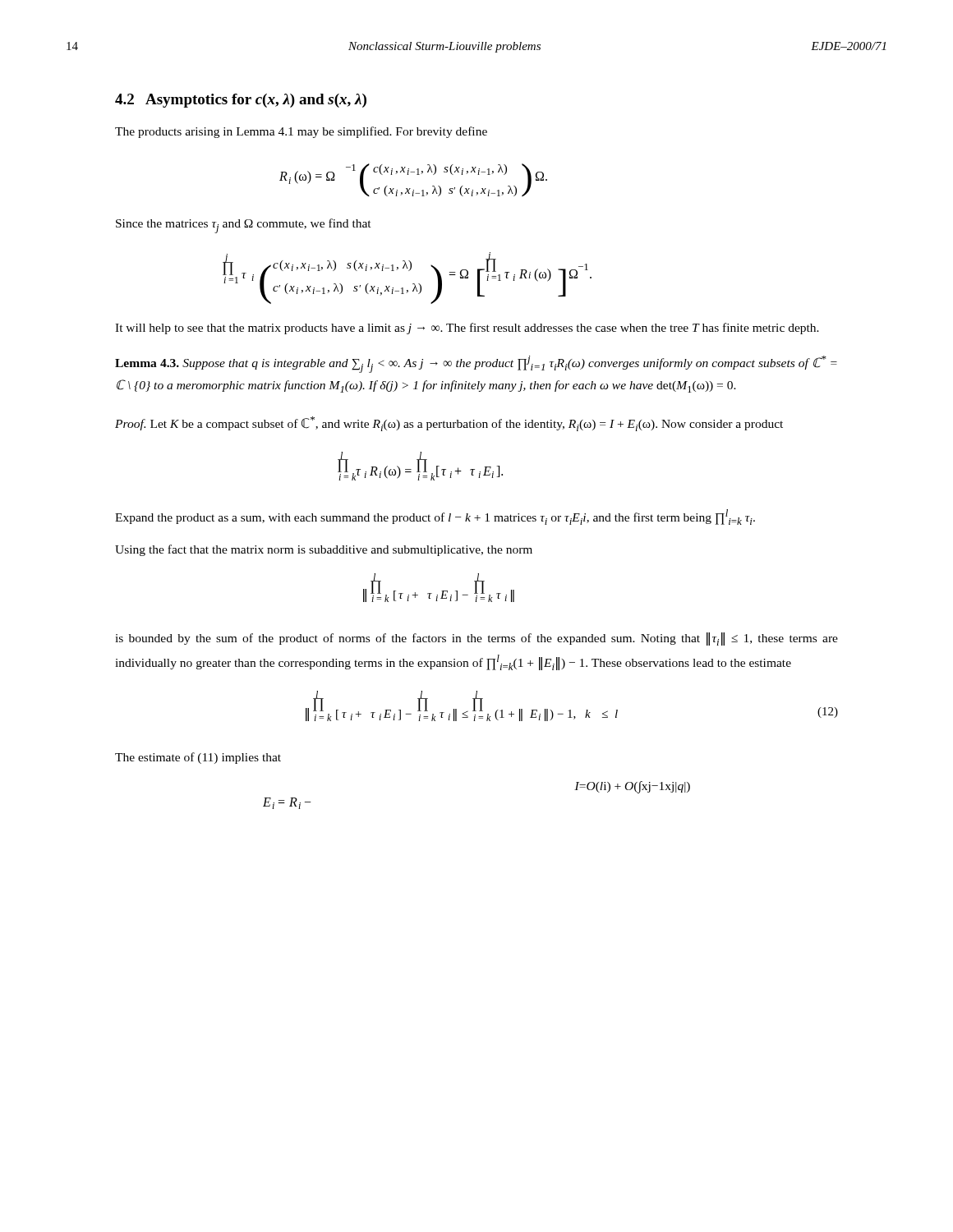Click the passage that begins "Since the matrices τj and Ω"
The width and height of the screenshot is (953, 1232).
[x=243, y=225]
